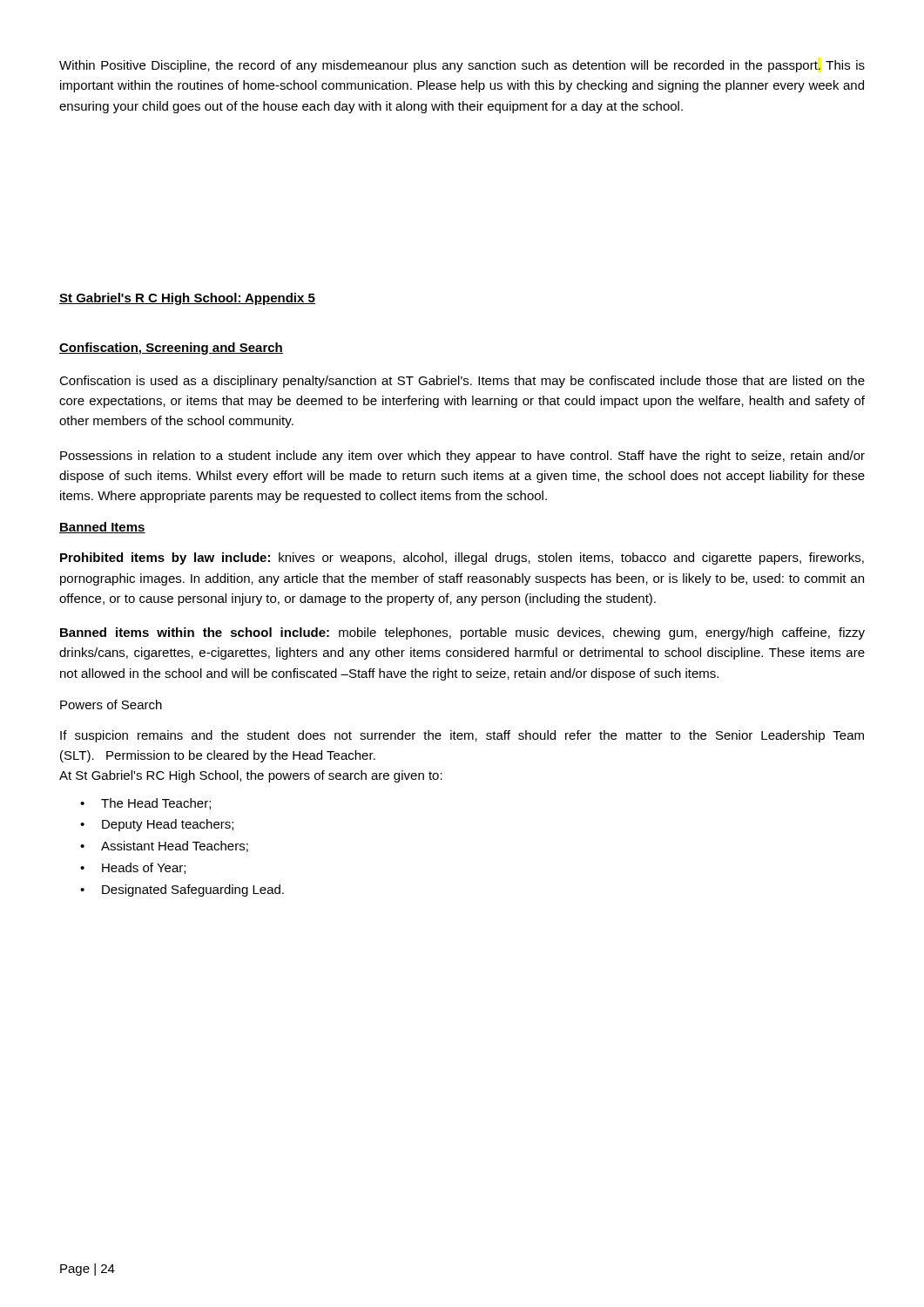The width and height of the screenshot is (924, 1307).
Task: Find the section header containing "Confiscation, Screening and Search"
Action: click(171, 349)
